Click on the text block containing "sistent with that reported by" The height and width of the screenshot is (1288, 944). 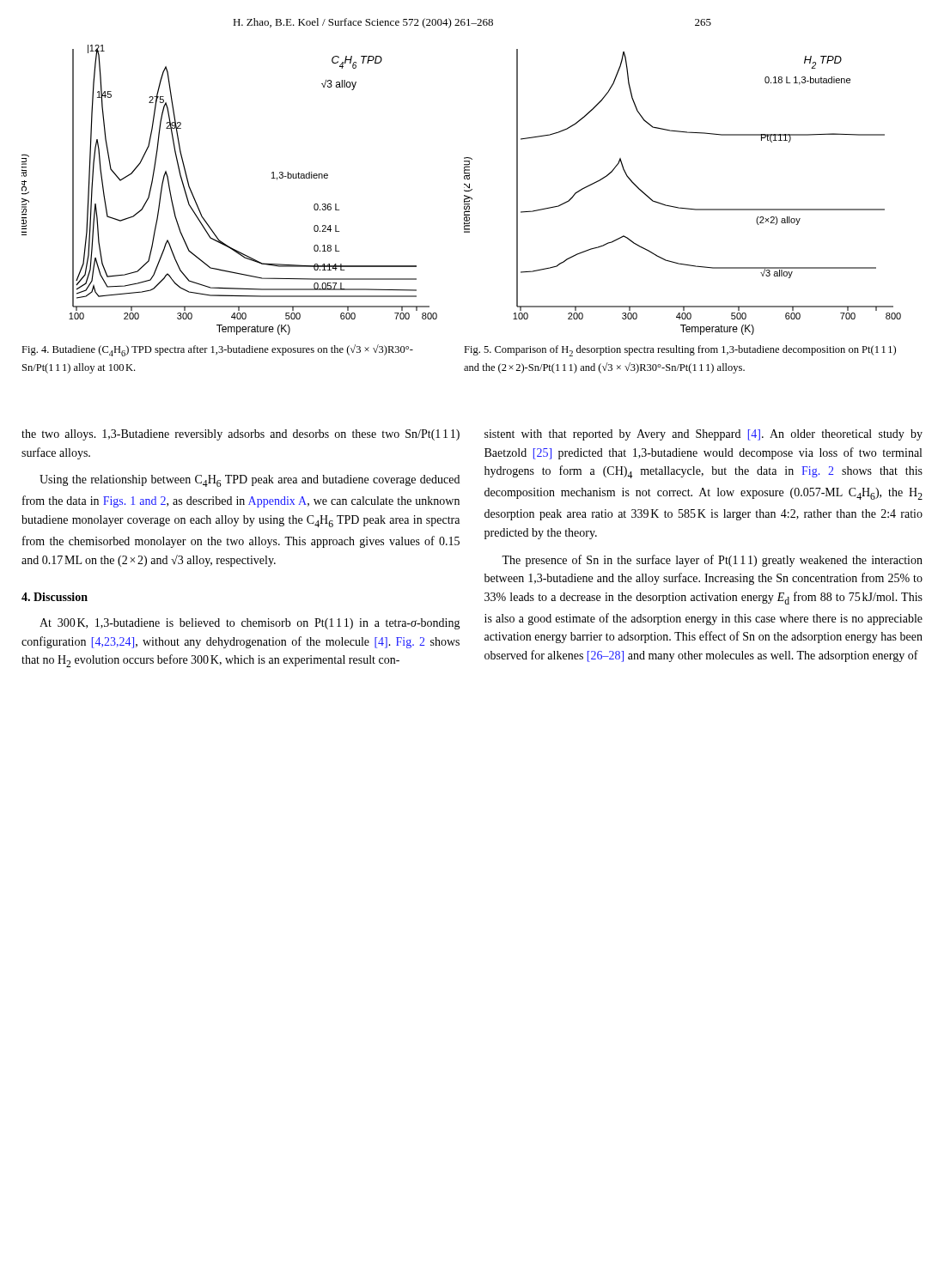point(703,483)
